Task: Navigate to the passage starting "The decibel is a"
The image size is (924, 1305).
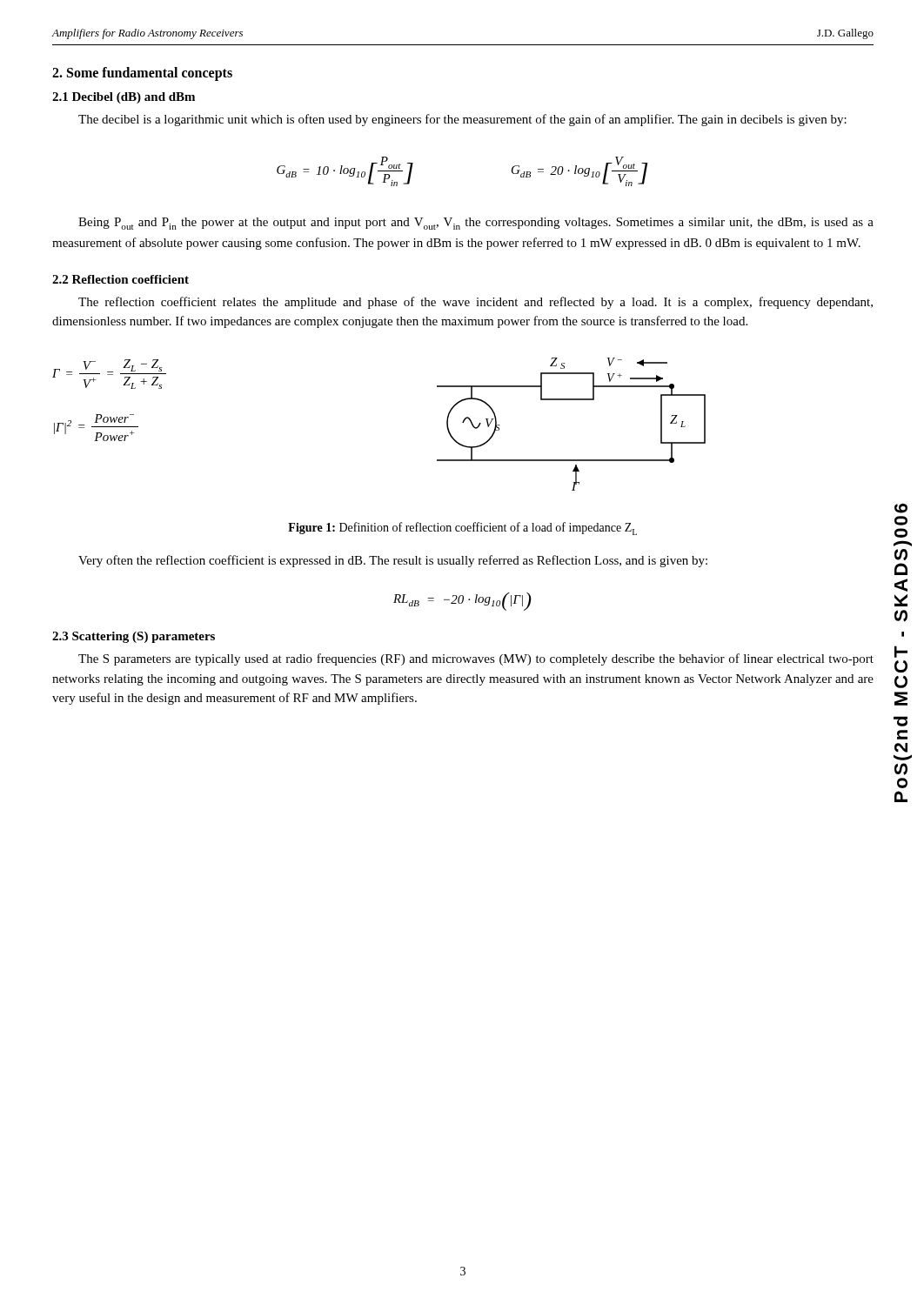Action: click(x=463, y=119)
